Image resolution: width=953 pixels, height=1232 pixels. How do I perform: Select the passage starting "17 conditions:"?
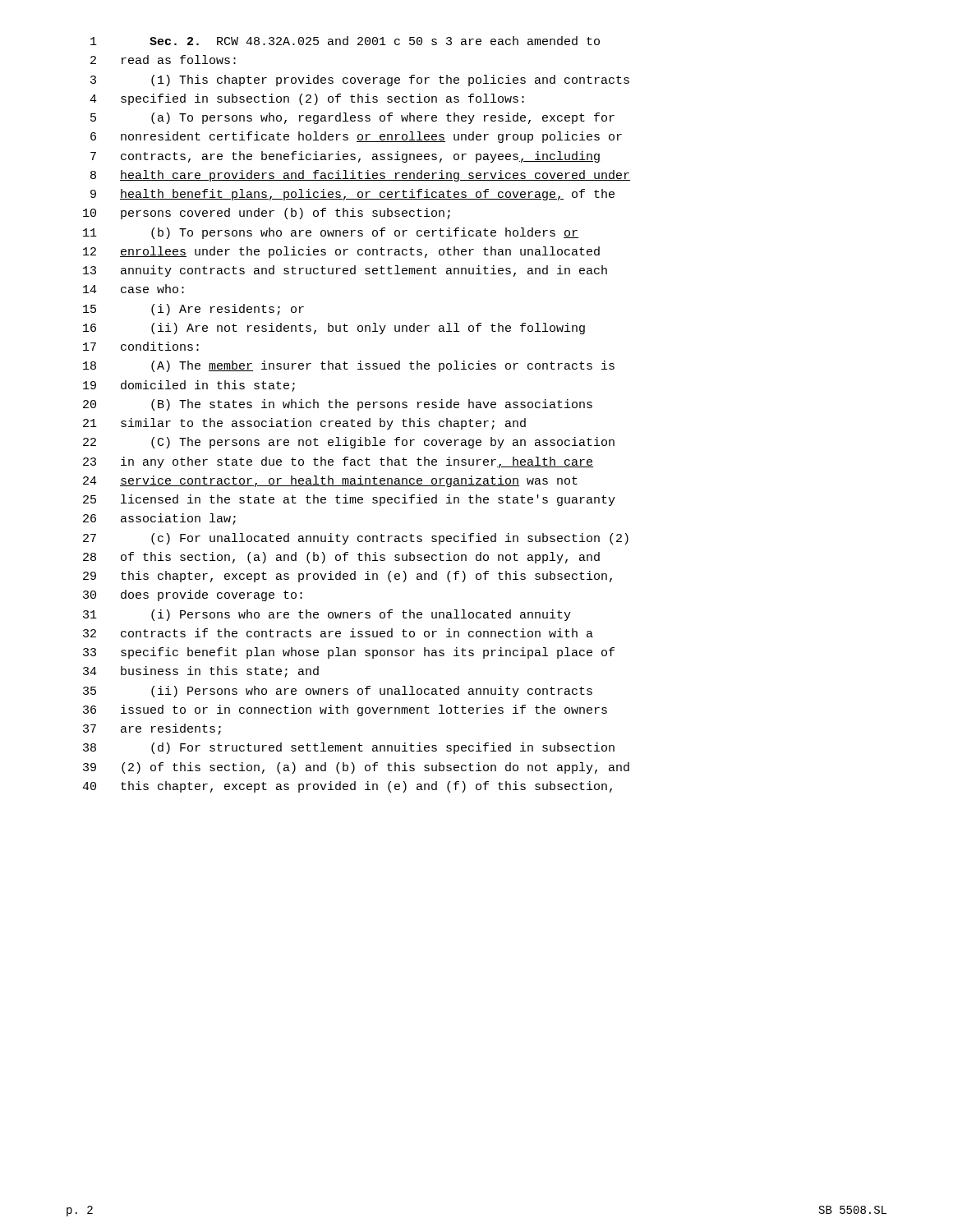pyautogui.click(x=141, y=346)
